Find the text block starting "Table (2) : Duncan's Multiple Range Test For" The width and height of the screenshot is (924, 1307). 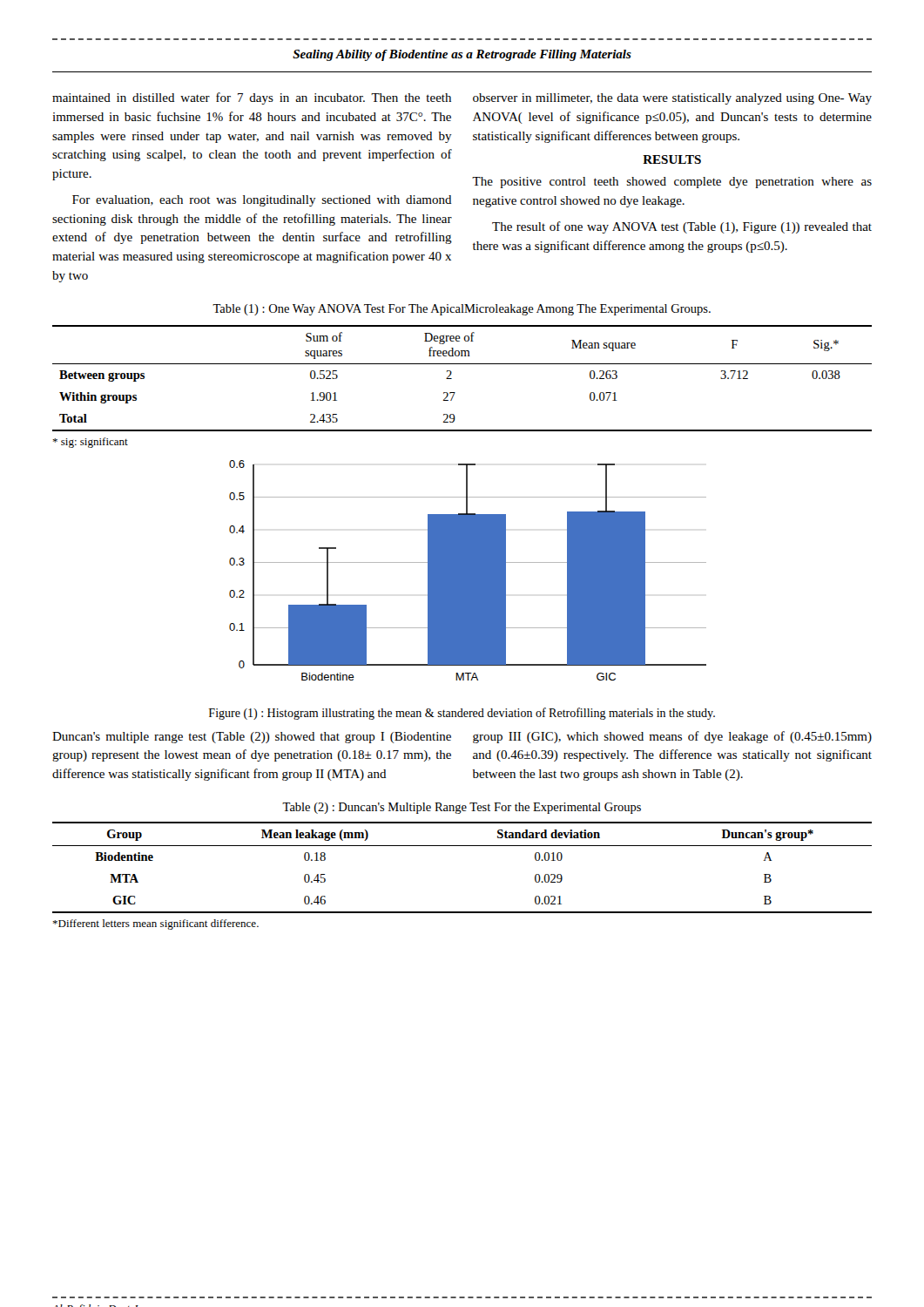462,807
